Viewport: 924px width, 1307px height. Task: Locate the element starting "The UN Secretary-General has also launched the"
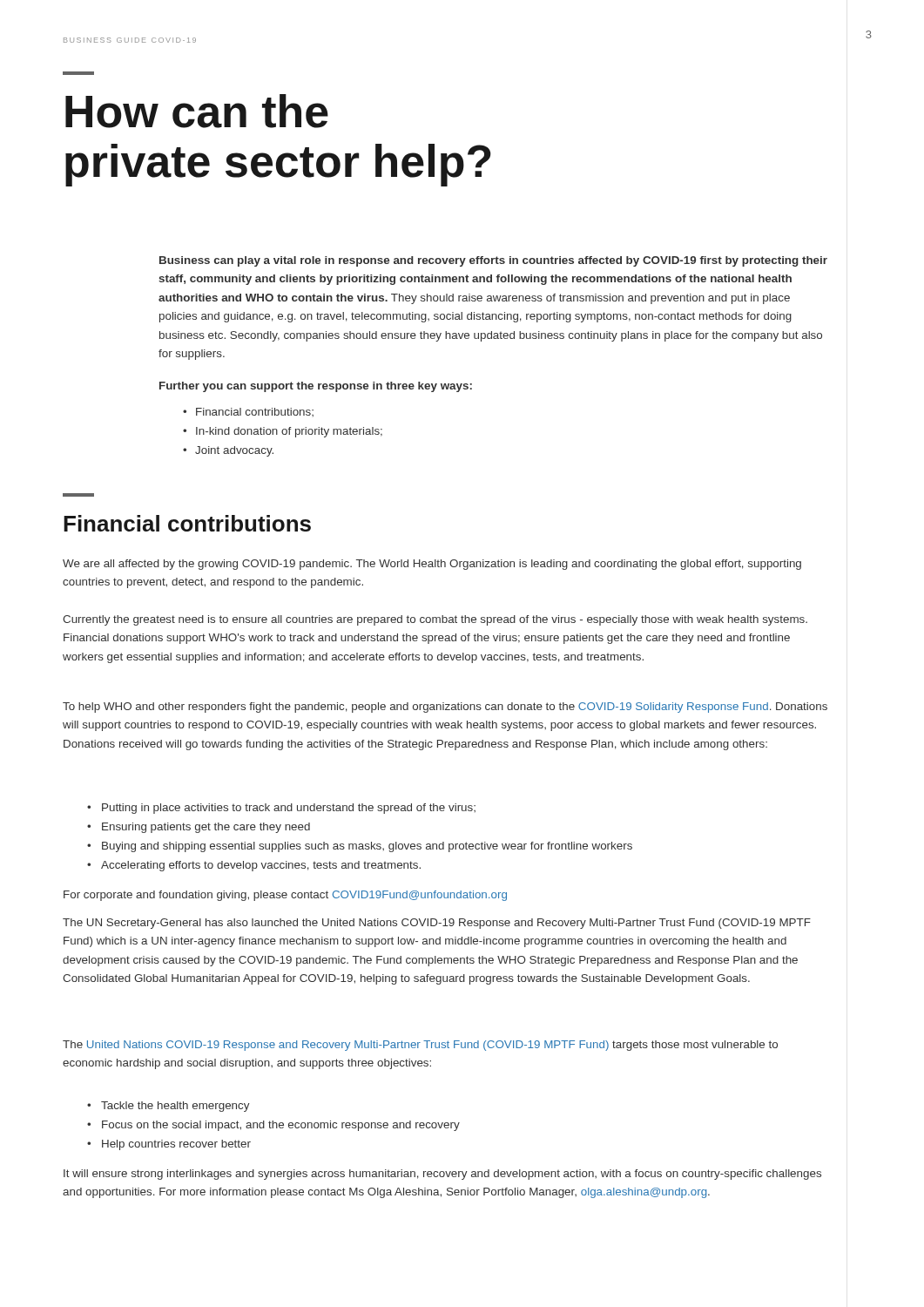tap(446, 951)
